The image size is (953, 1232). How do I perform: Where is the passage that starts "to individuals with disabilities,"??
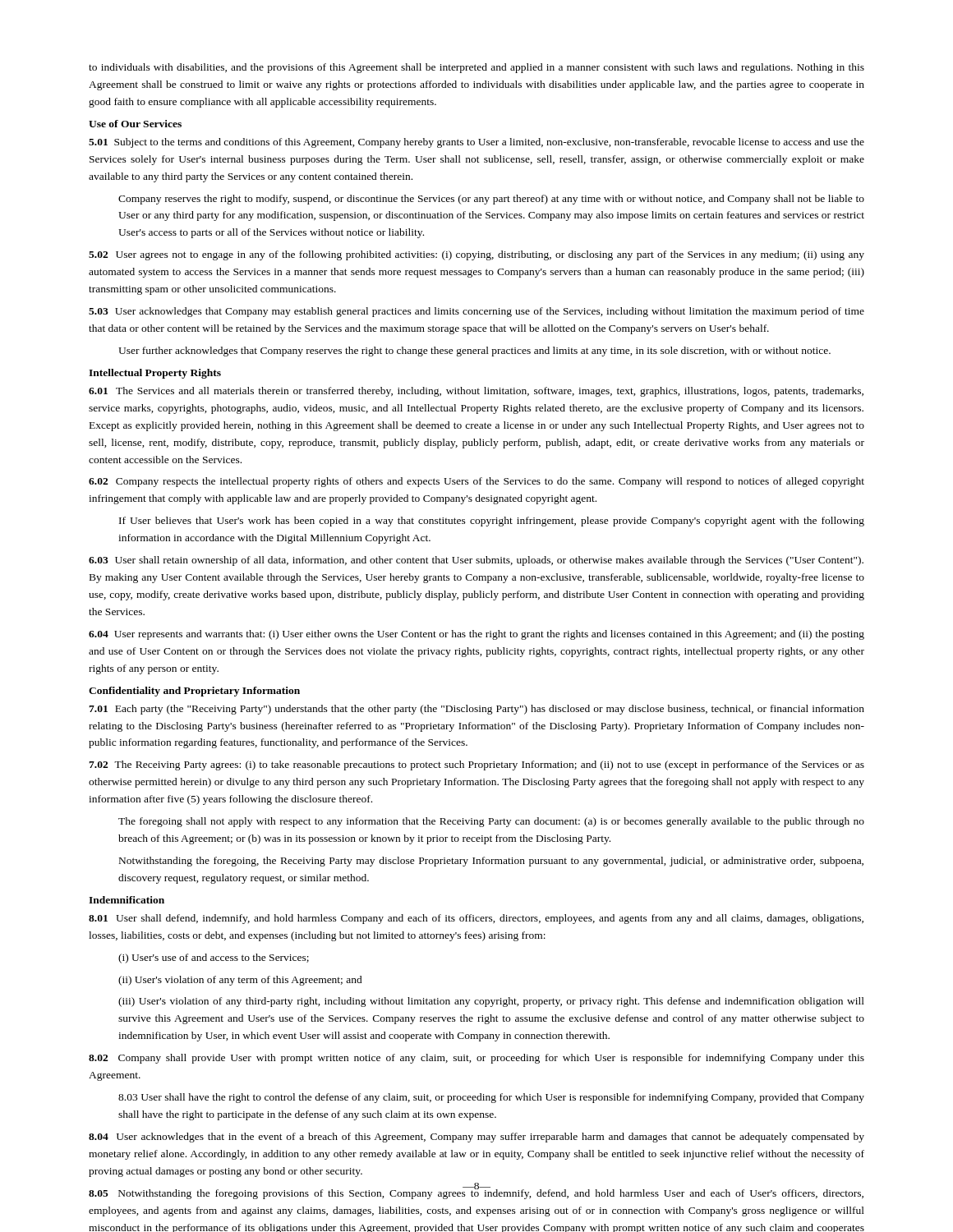point(476,85)
